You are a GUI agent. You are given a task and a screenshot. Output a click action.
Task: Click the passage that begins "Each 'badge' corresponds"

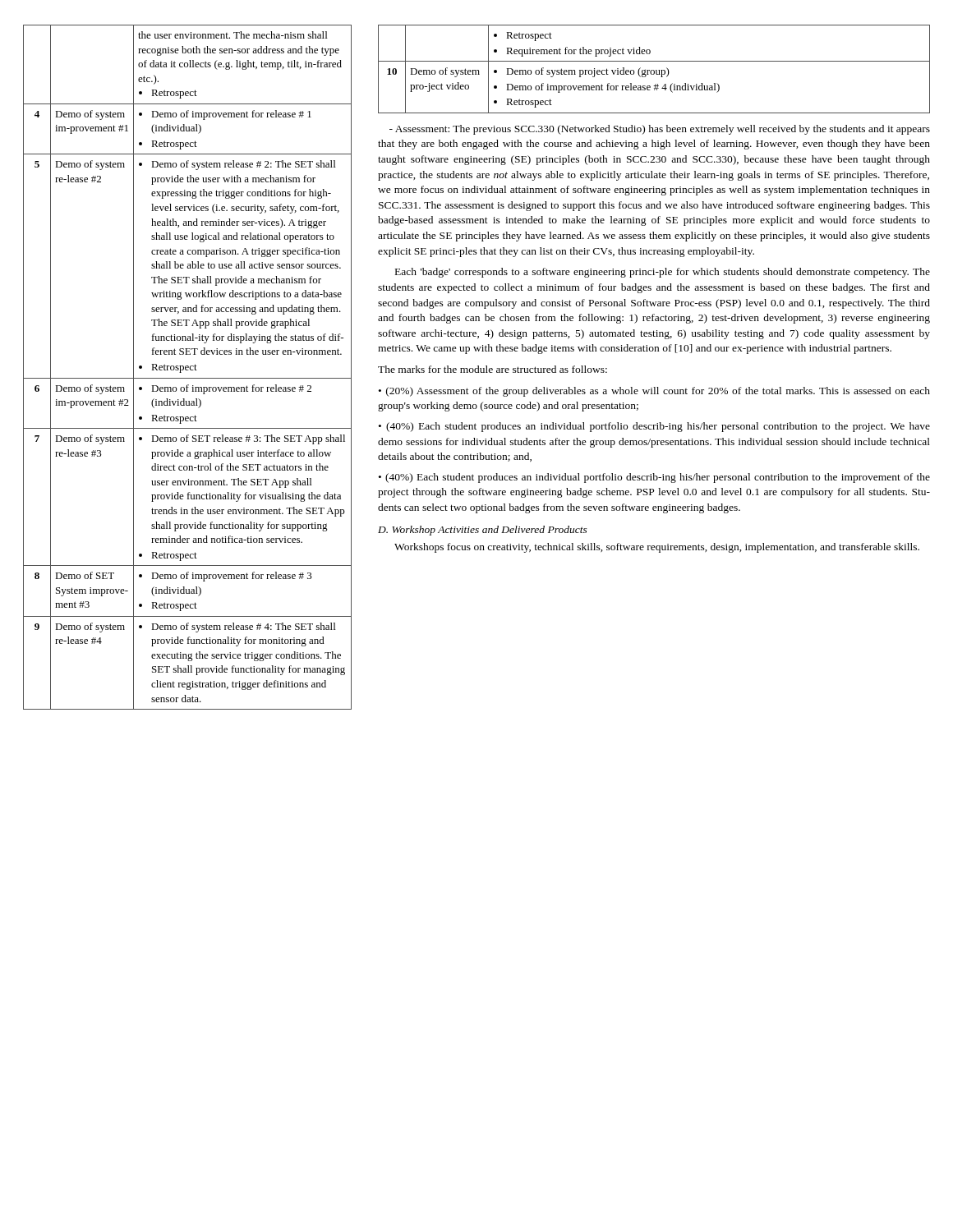[x=654, y=310]
